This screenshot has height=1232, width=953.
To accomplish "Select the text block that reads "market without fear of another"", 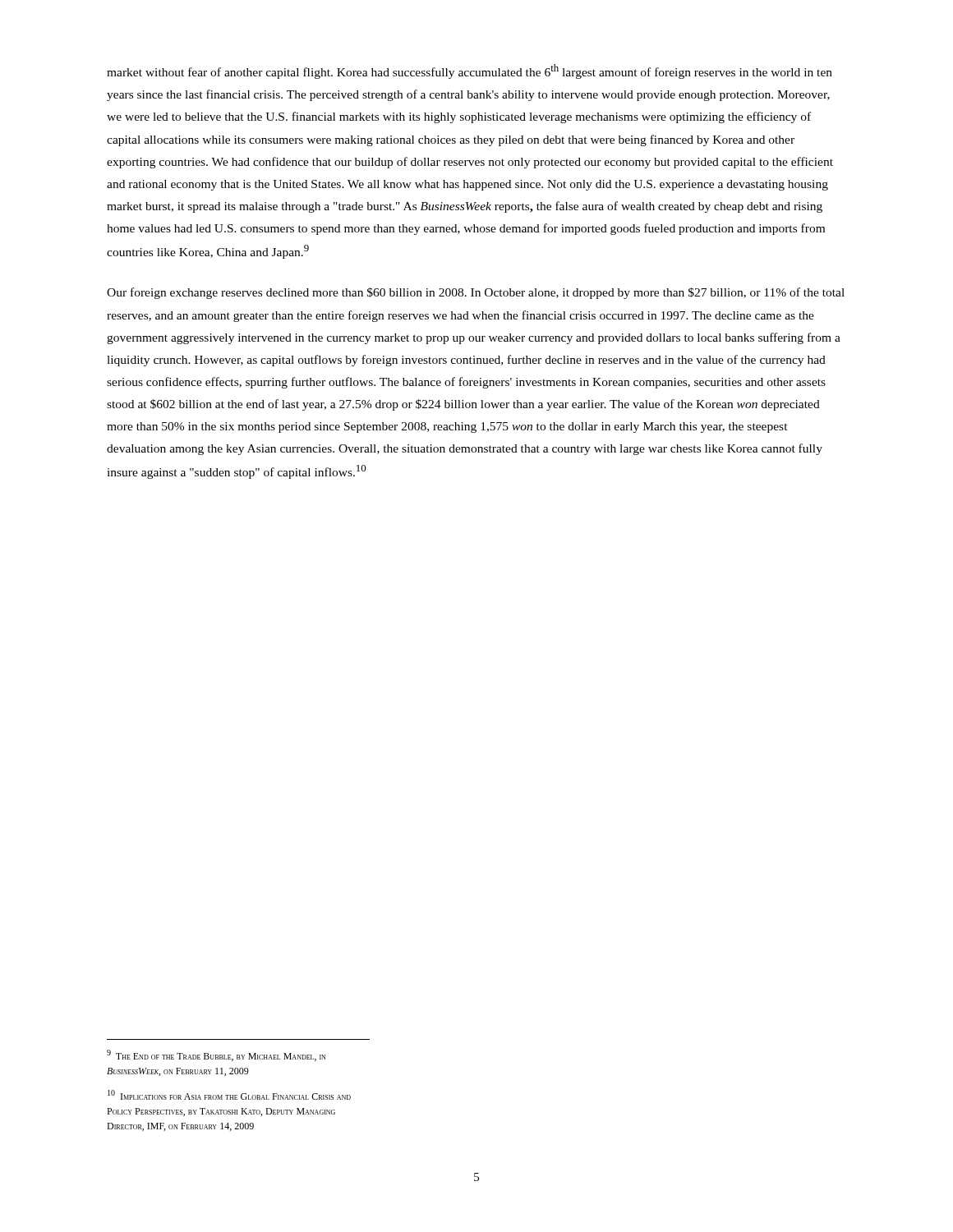I will pyautogui.click(x=470, y=160).
